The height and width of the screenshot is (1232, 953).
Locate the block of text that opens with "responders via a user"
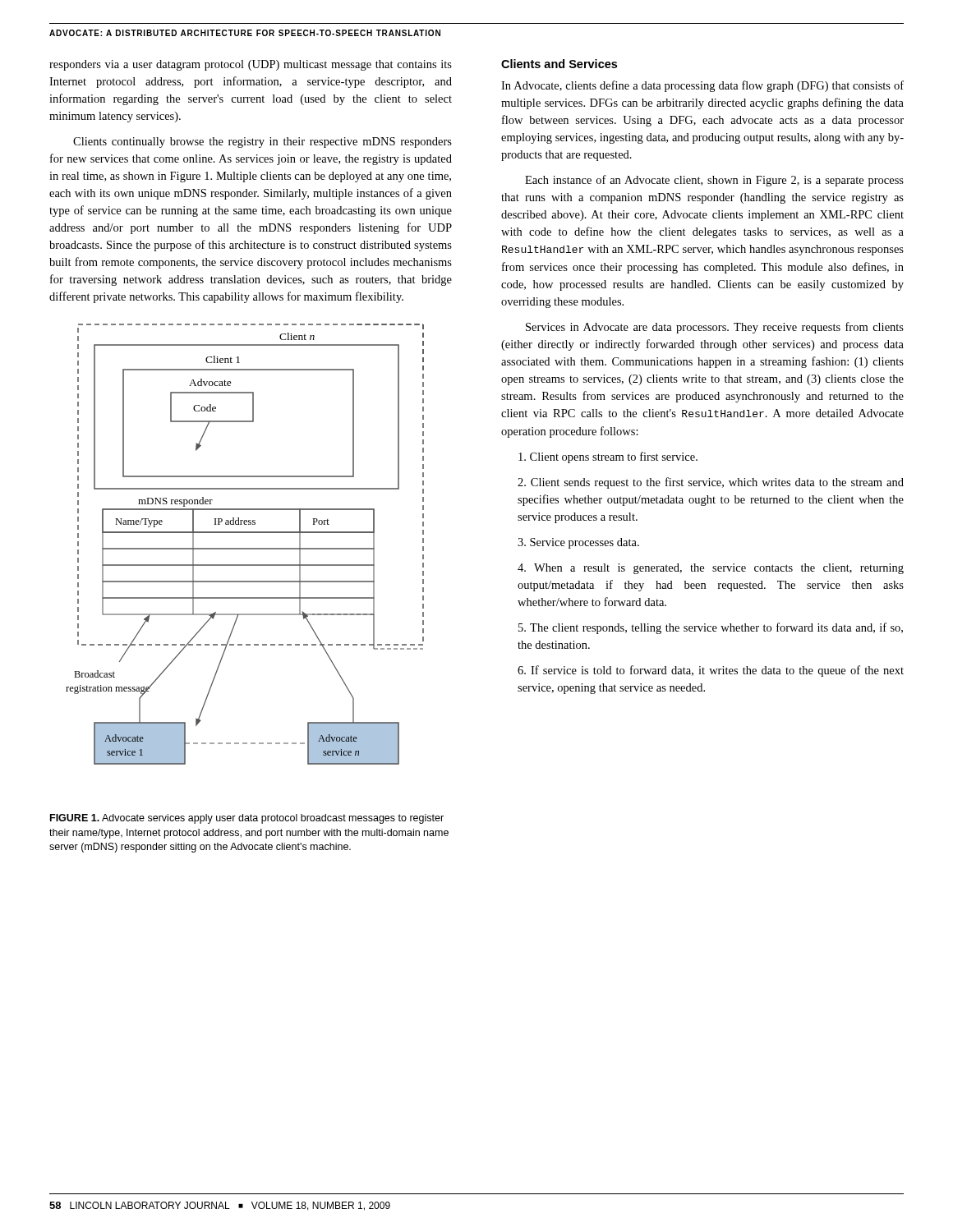251,181
